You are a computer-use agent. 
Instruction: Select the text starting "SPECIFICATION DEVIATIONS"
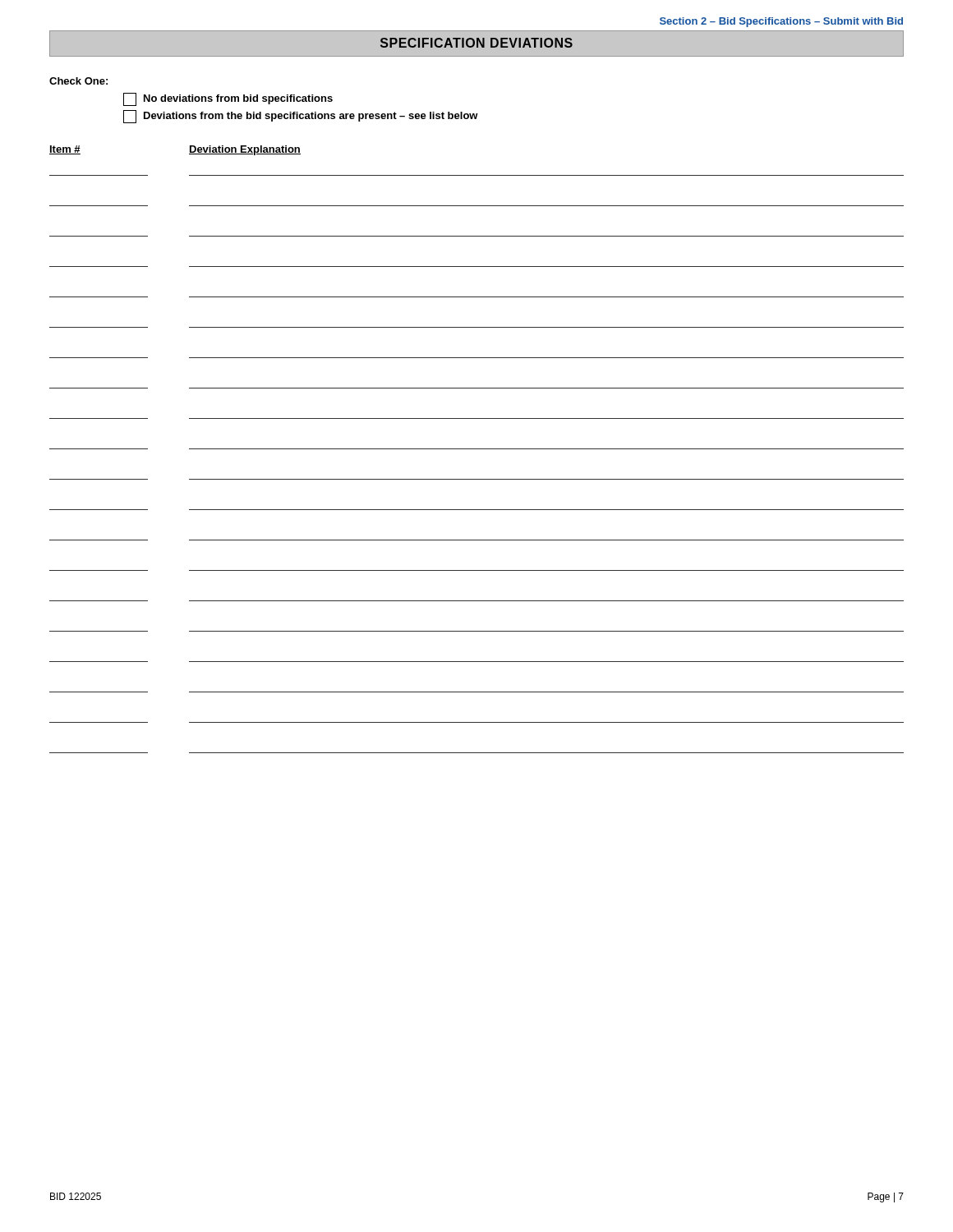point(476,43)
